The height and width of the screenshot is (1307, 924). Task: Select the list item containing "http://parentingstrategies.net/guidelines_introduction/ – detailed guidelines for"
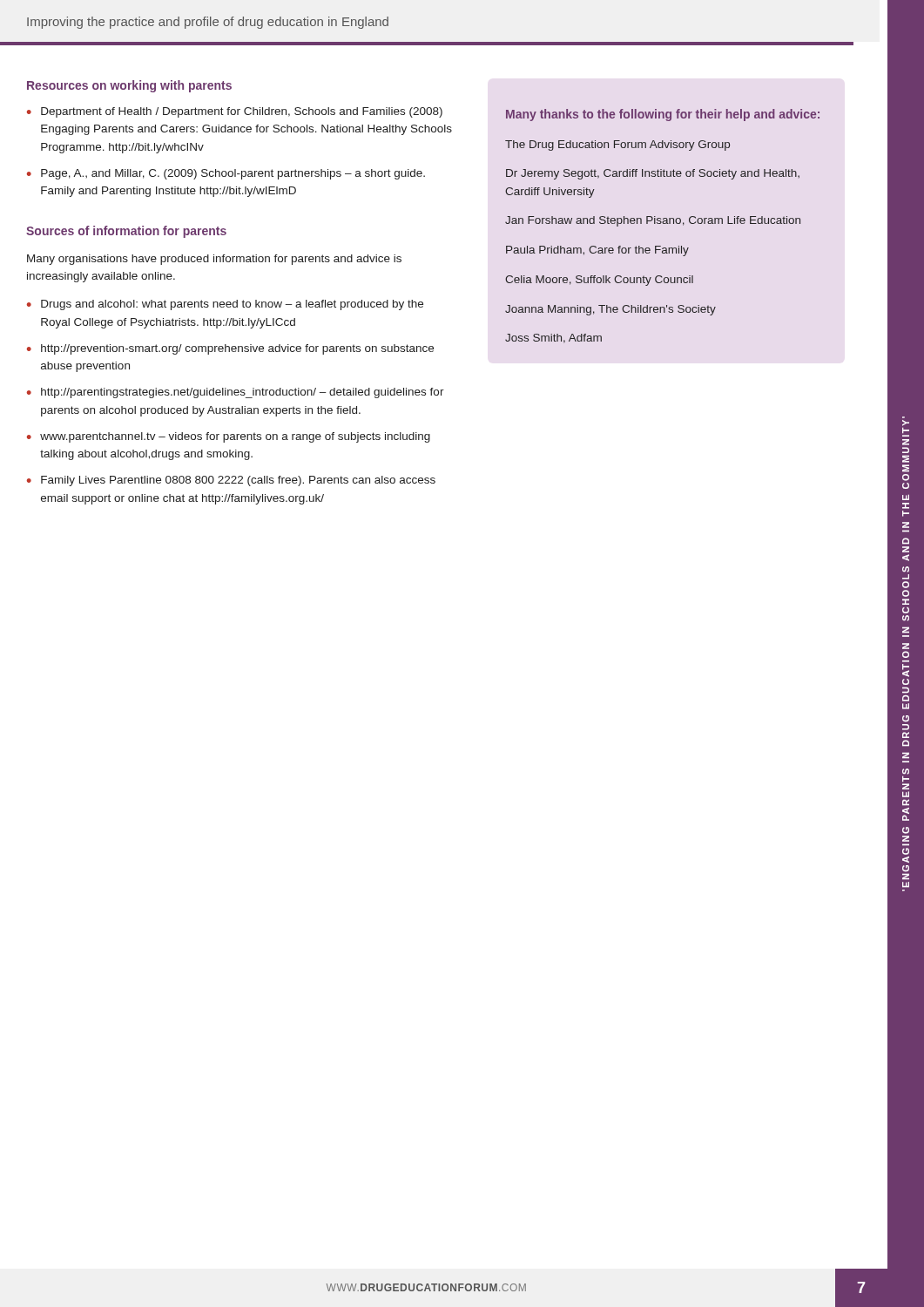click(x=242, y=401)
